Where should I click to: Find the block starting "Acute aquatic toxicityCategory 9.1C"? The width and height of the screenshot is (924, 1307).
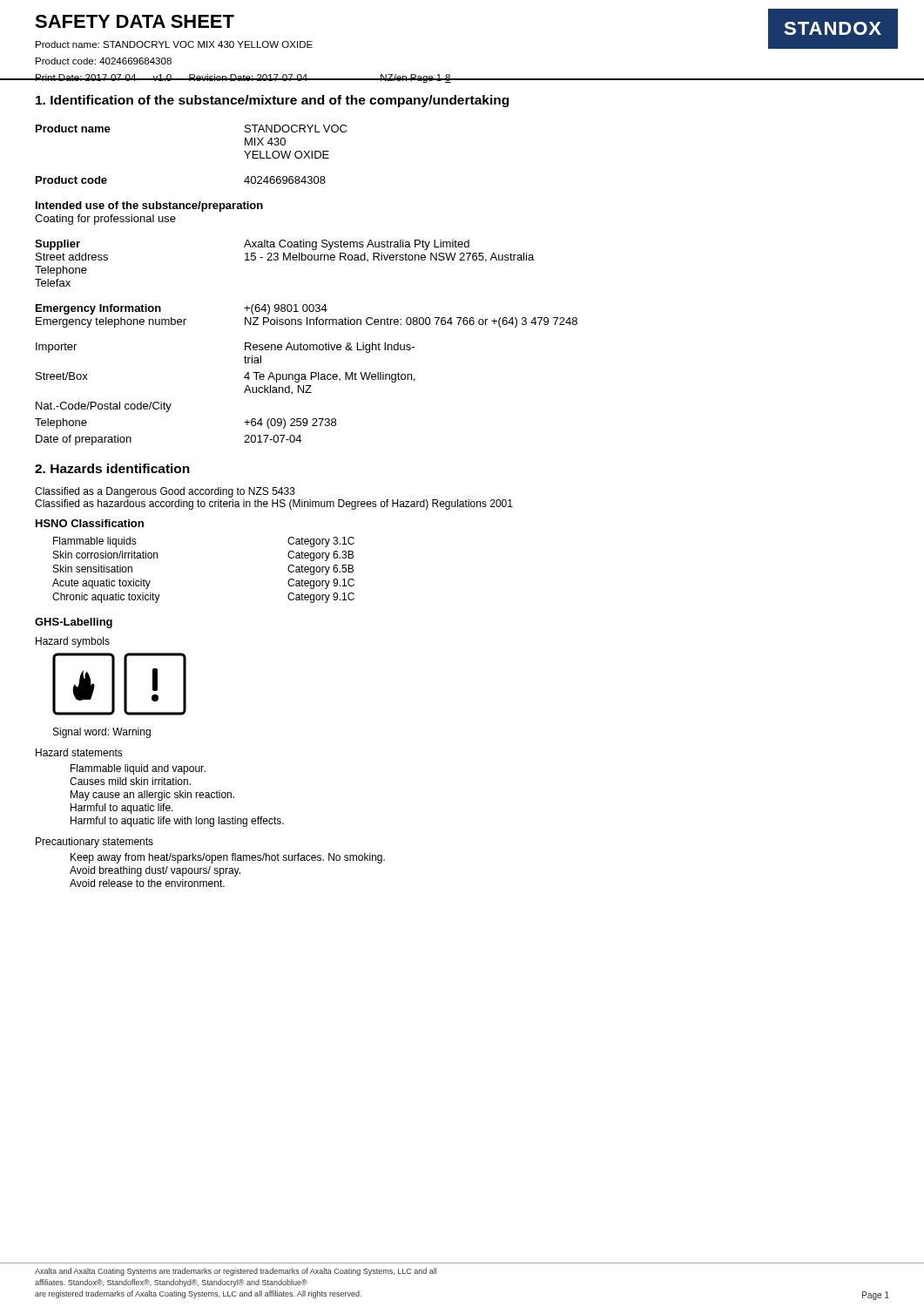point(104,583)
